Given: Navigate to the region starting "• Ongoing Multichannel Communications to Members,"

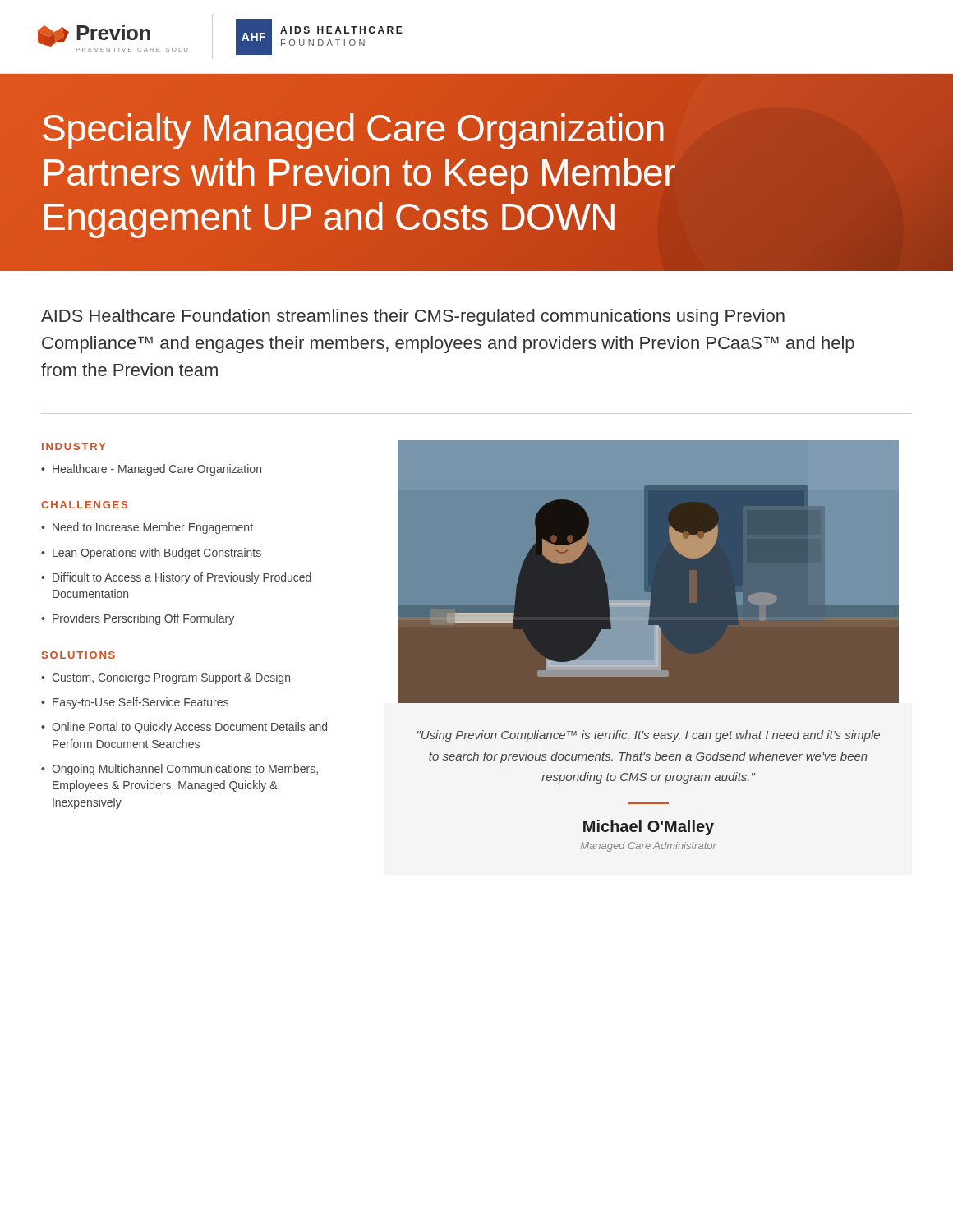Looking at the screenshot, I should coord(193,786).
